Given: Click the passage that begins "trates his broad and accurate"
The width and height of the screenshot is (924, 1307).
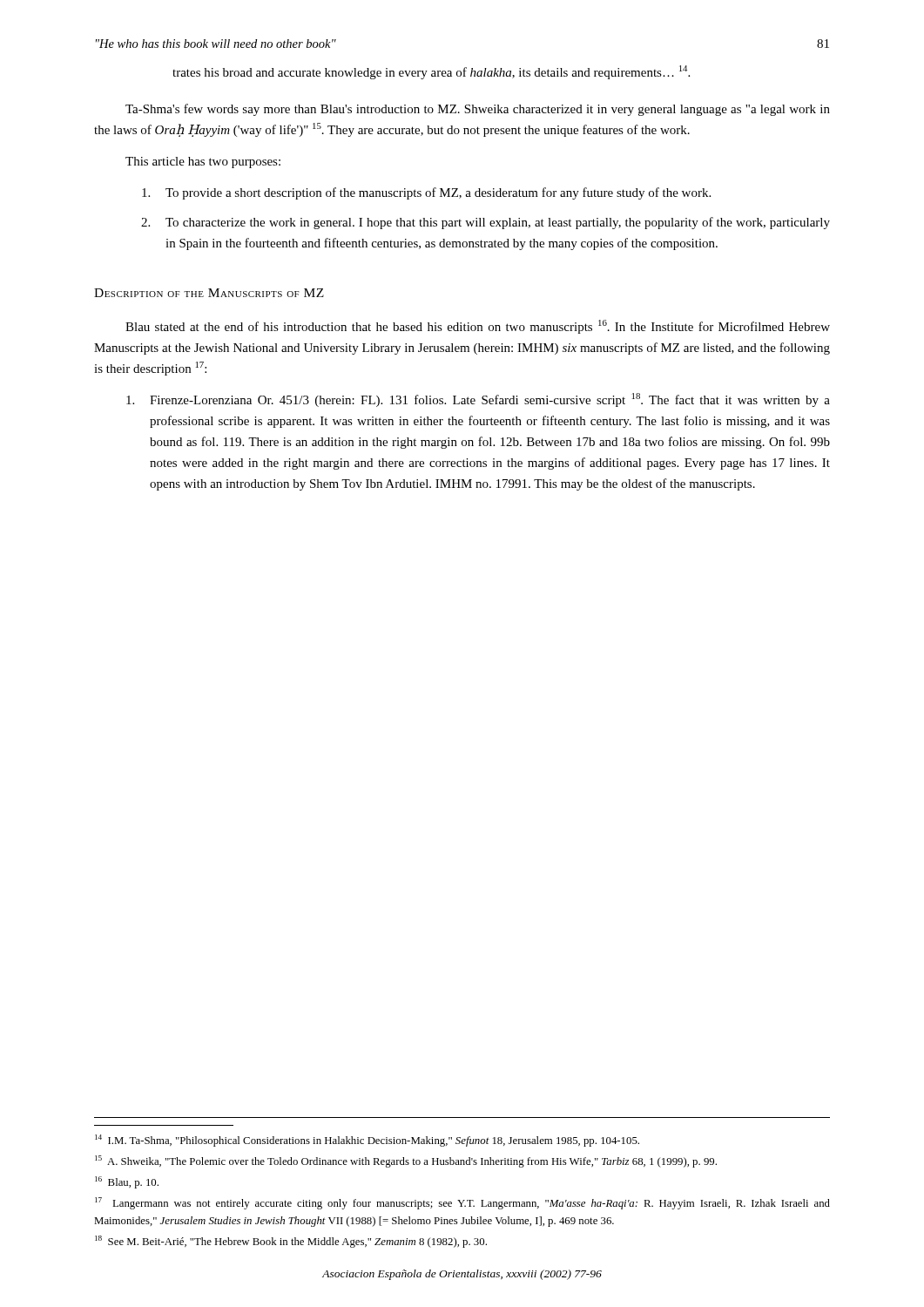Looking at the screenshot, I should [432, 71].
